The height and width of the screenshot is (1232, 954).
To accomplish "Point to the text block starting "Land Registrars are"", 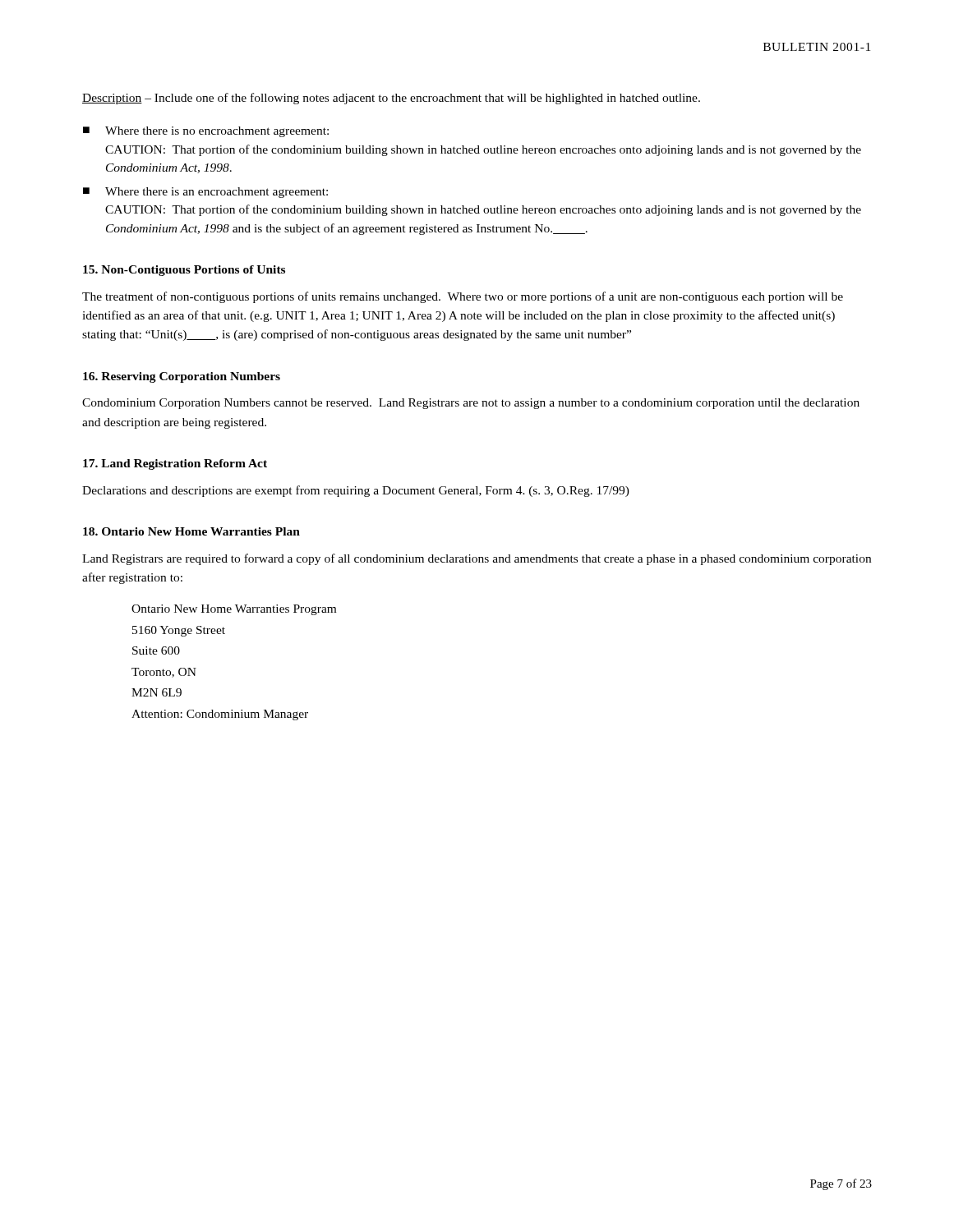I will 477,567.
